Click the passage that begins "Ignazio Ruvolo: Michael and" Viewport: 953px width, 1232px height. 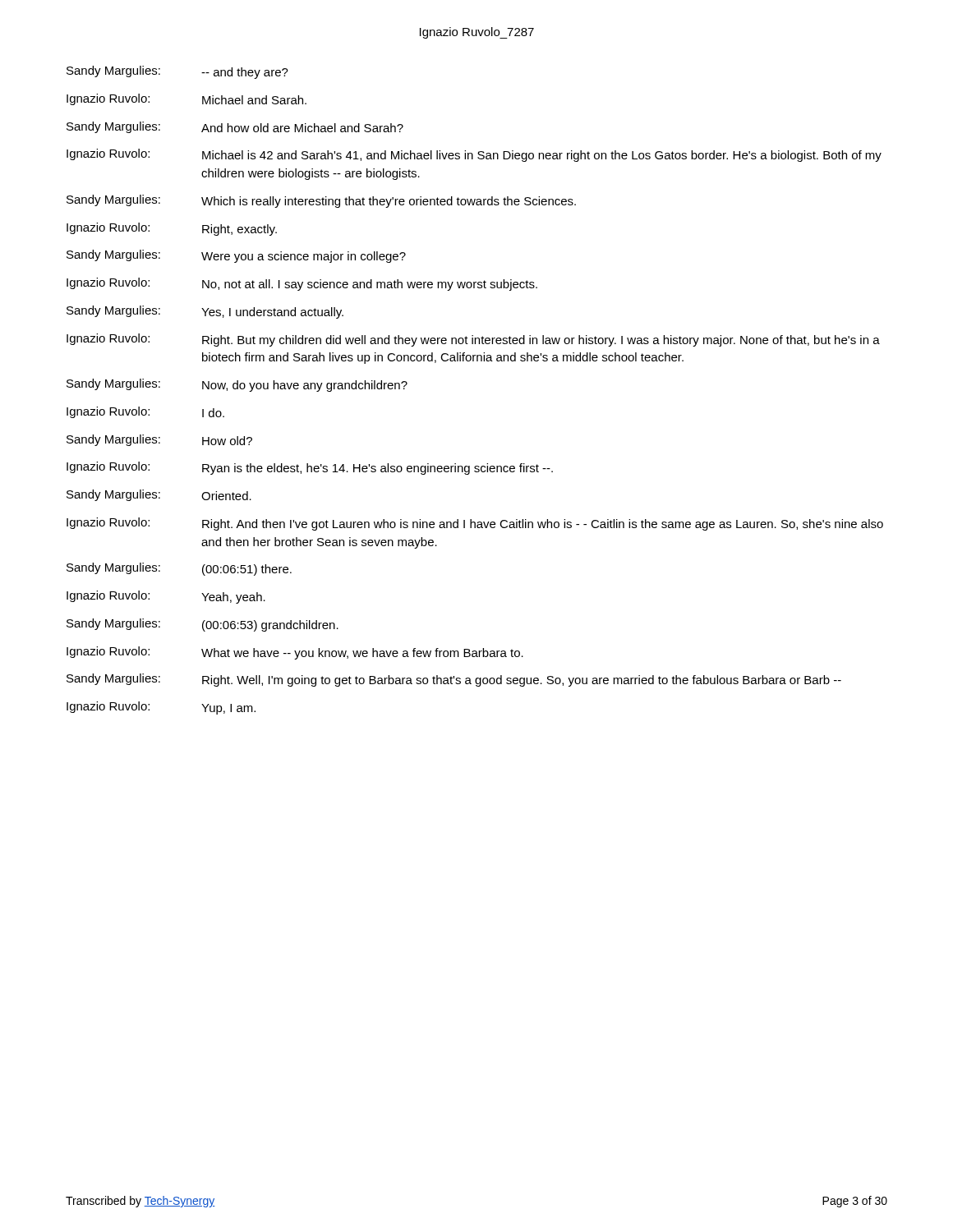tap(113, 99)
